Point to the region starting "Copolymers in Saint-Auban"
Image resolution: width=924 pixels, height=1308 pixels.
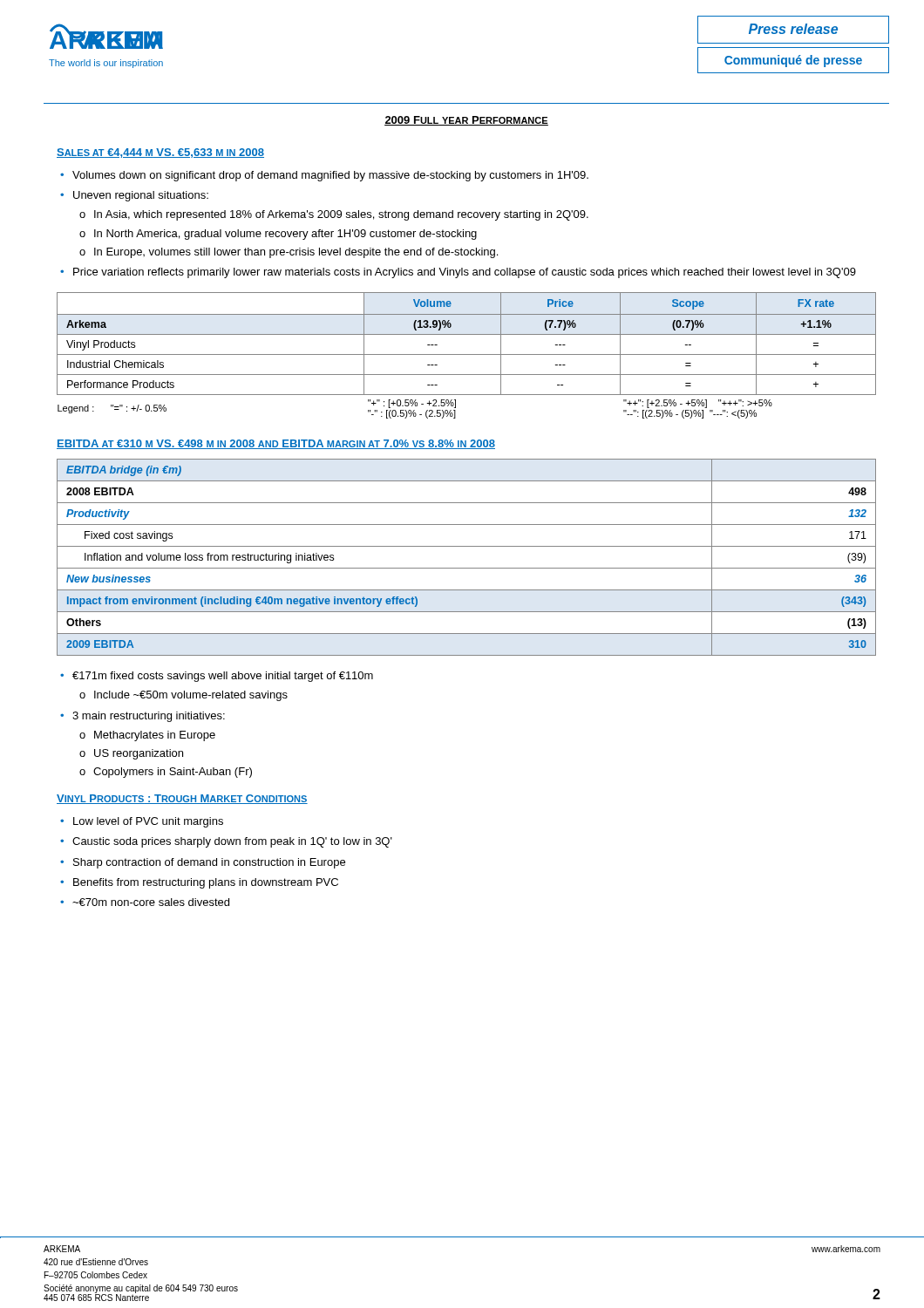(x=173, y=771)
